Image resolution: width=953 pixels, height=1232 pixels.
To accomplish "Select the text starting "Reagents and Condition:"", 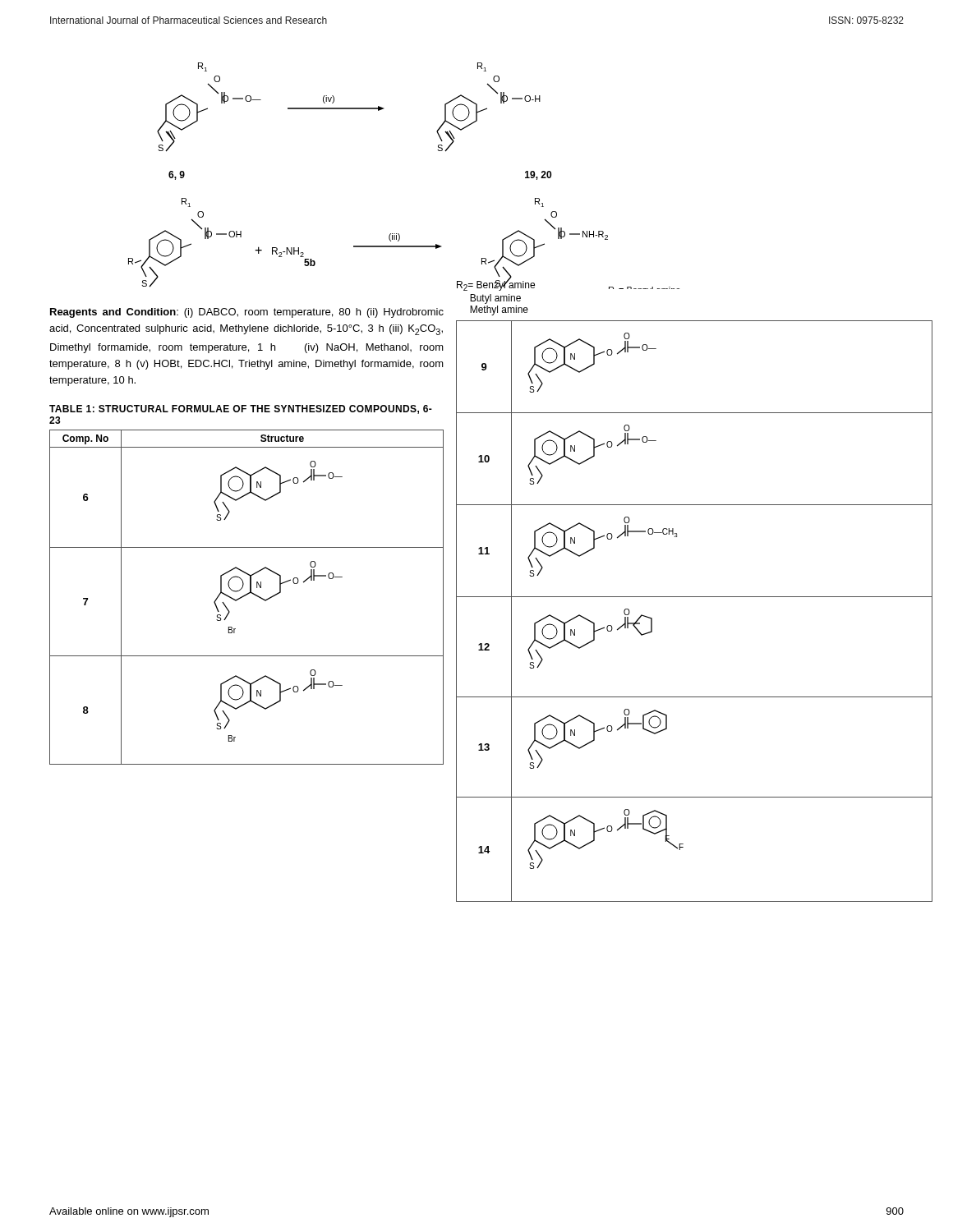I will (246, 346).
